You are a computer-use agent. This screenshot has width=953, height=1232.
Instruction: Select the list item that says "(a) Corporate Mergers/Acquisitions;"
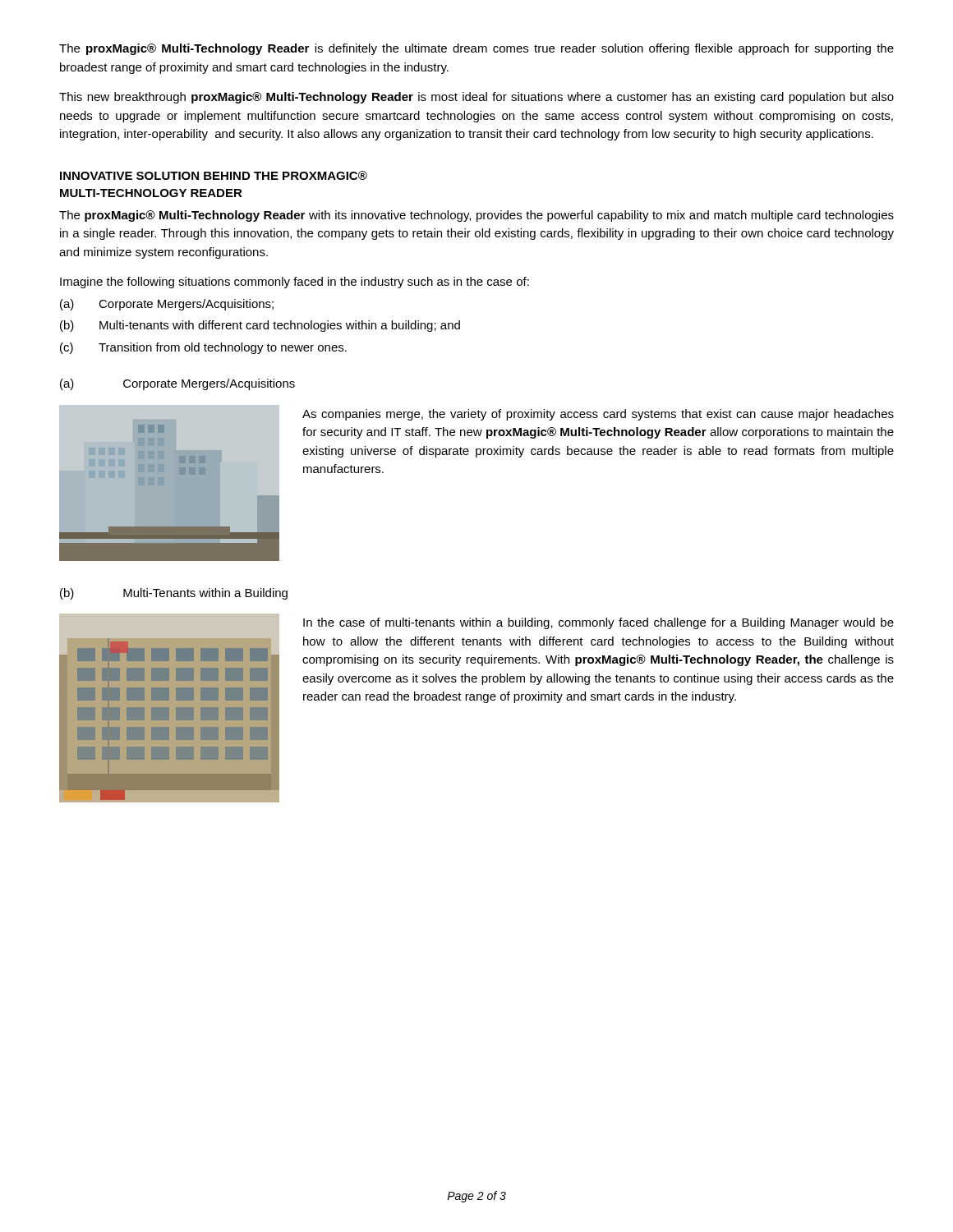coord(167,305)
